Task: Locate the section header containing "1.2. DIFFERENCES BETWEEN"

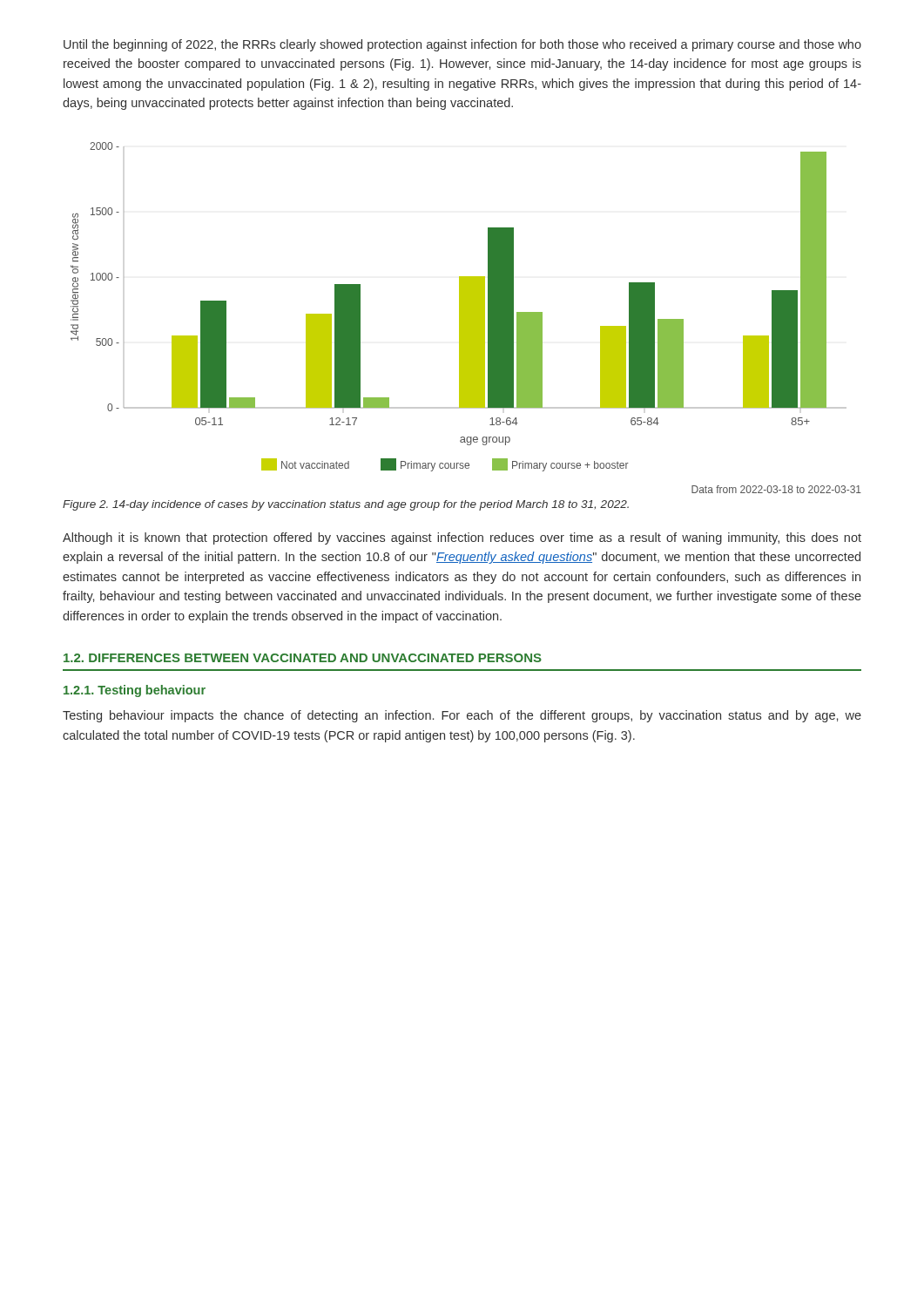Action: tap(302, 658)
